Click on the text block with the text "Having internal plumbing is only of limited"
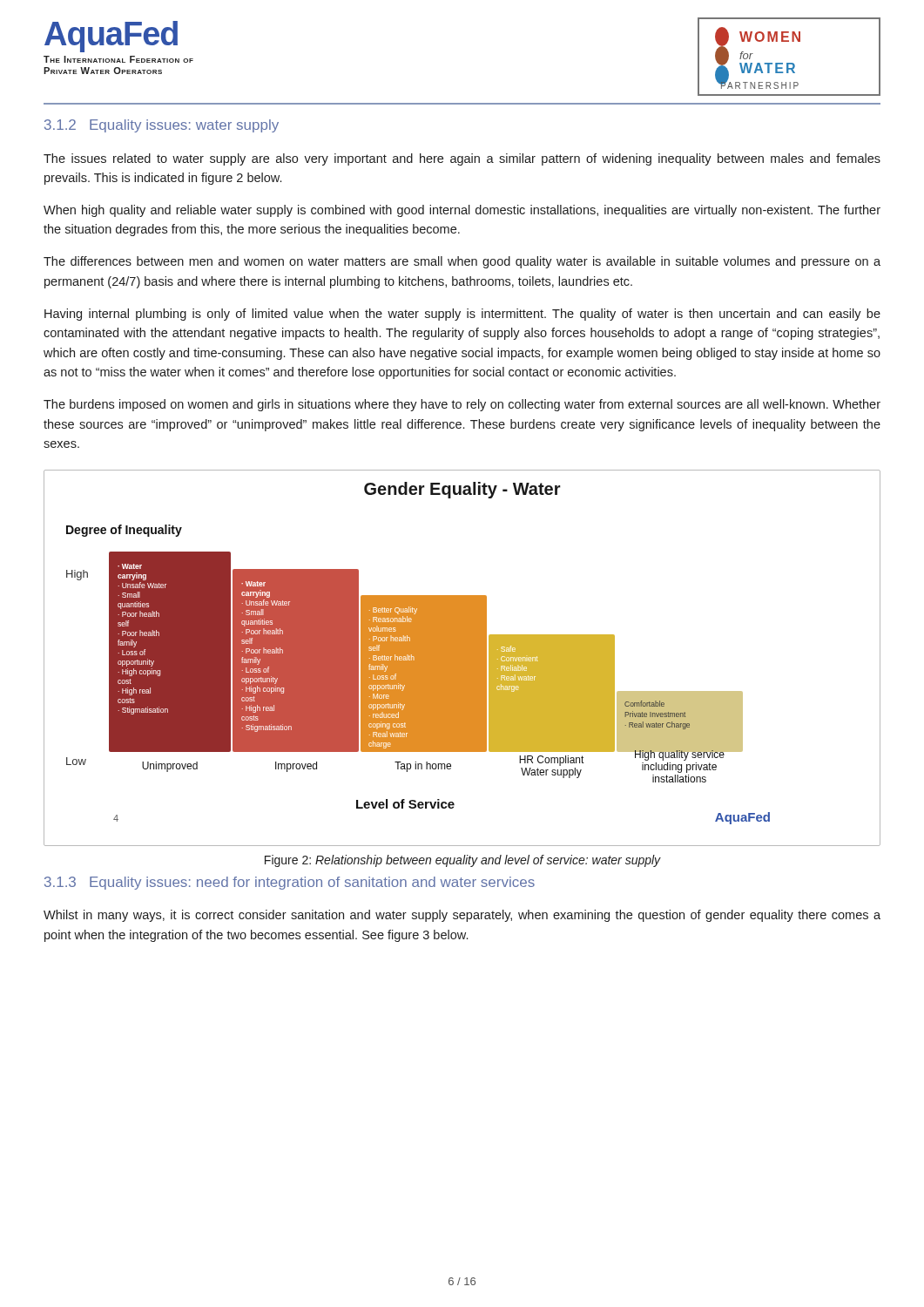This screenshot has height=1307, width=924. [462, 343]
